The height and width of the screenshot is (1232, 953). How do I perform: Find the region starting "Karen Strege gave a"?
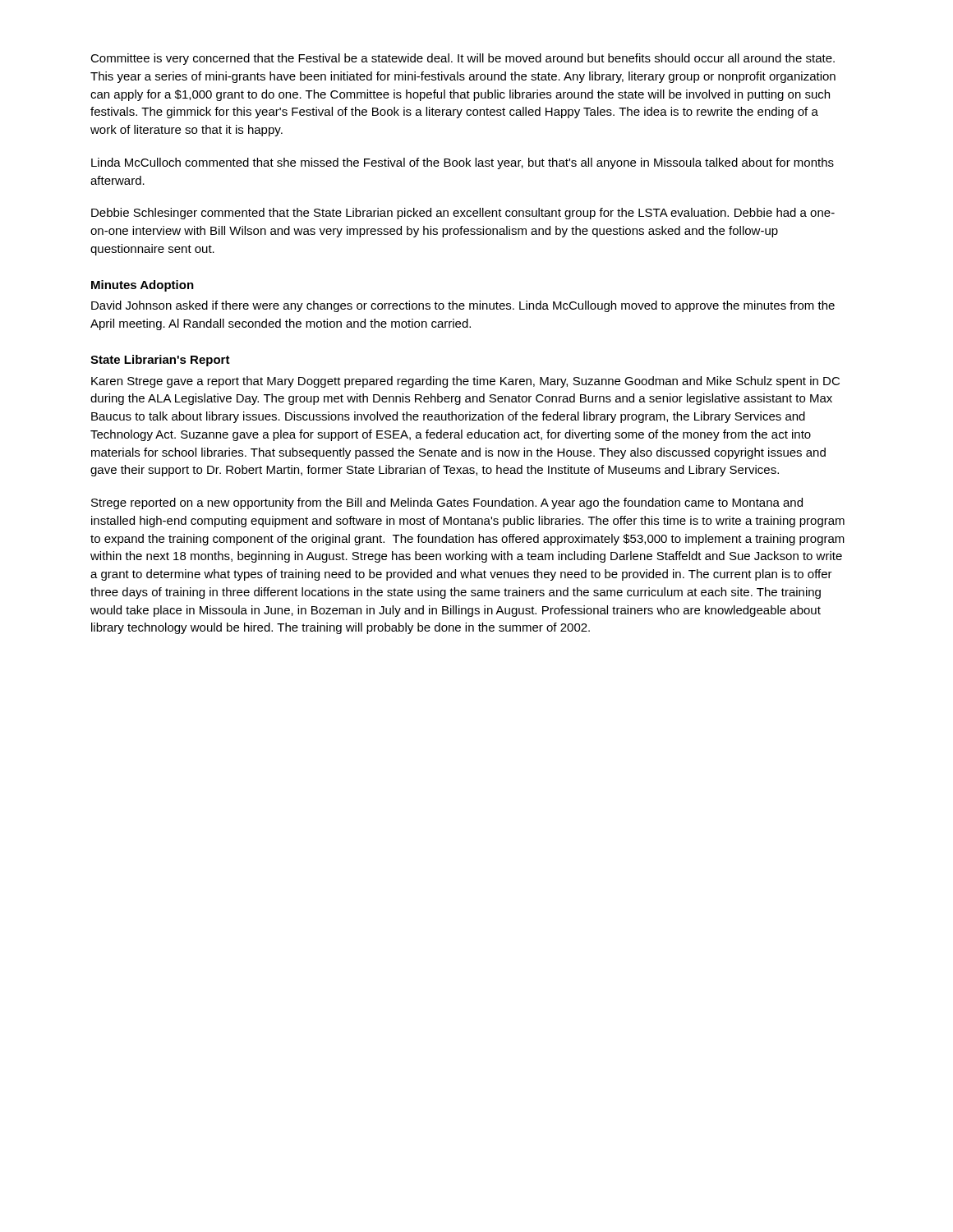point(465,425)
